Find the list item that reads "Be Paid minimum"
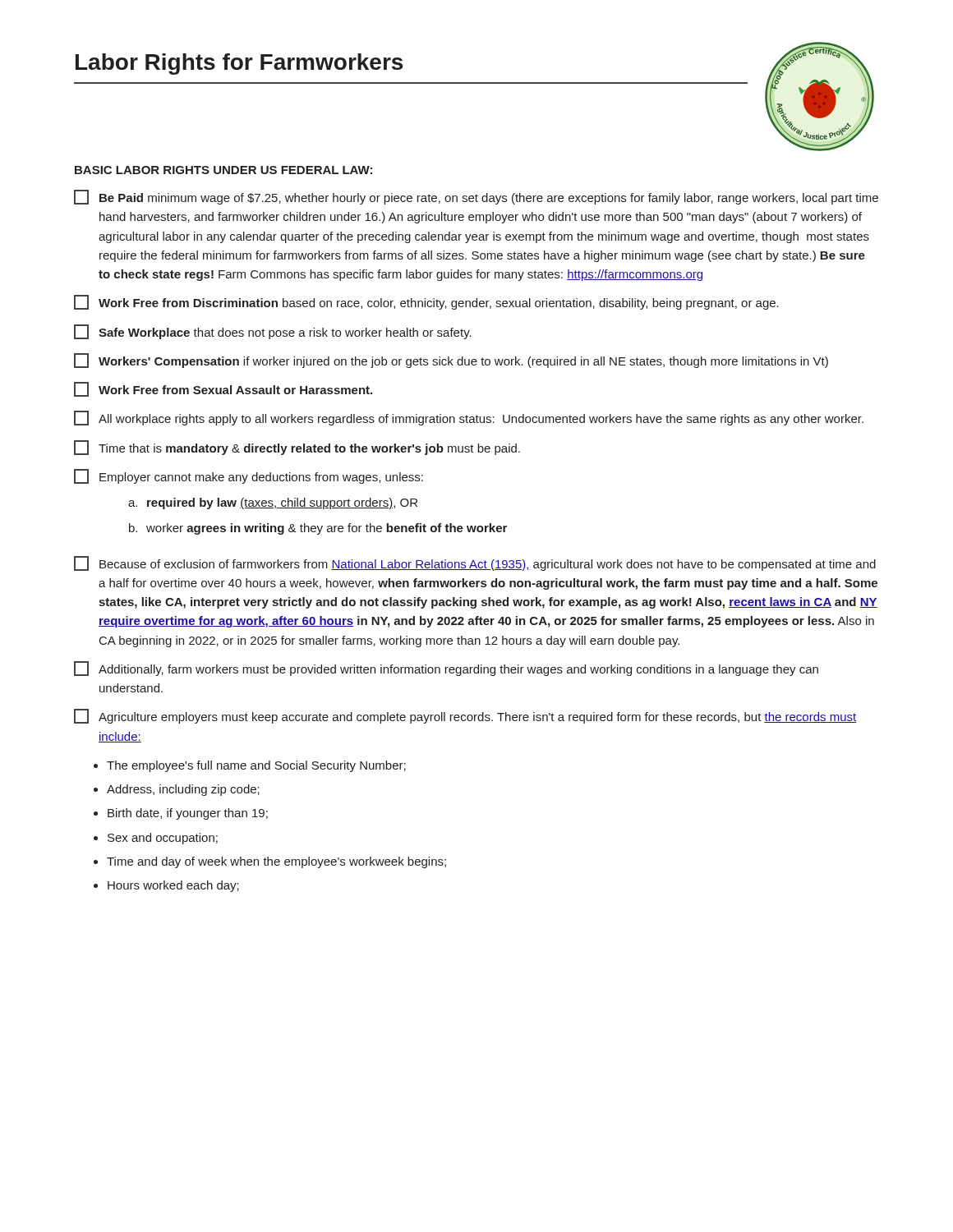The height and width of the screenshot is (1232, 953). coord(476,236)
